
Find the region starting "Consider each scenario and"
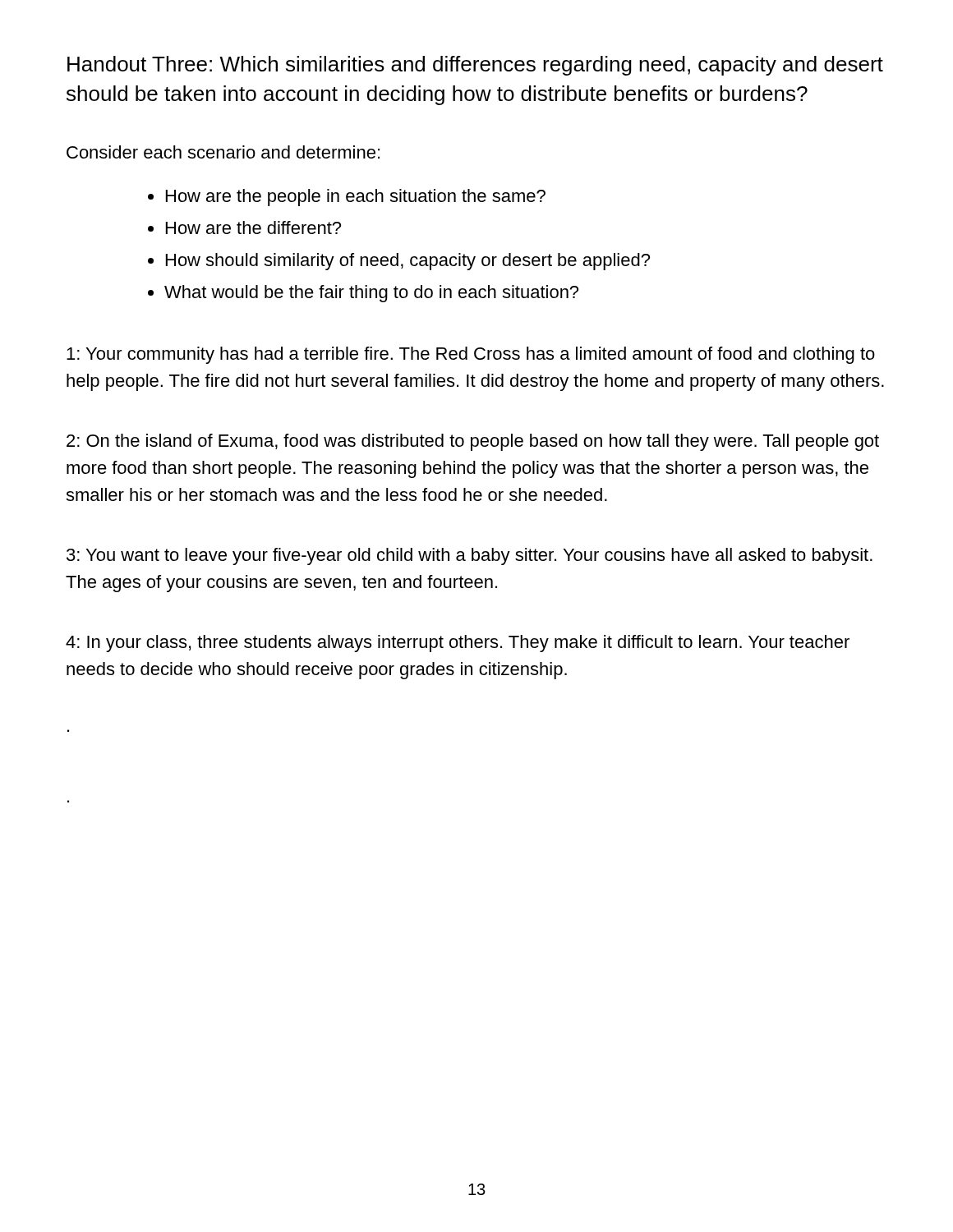click(223, 152)
